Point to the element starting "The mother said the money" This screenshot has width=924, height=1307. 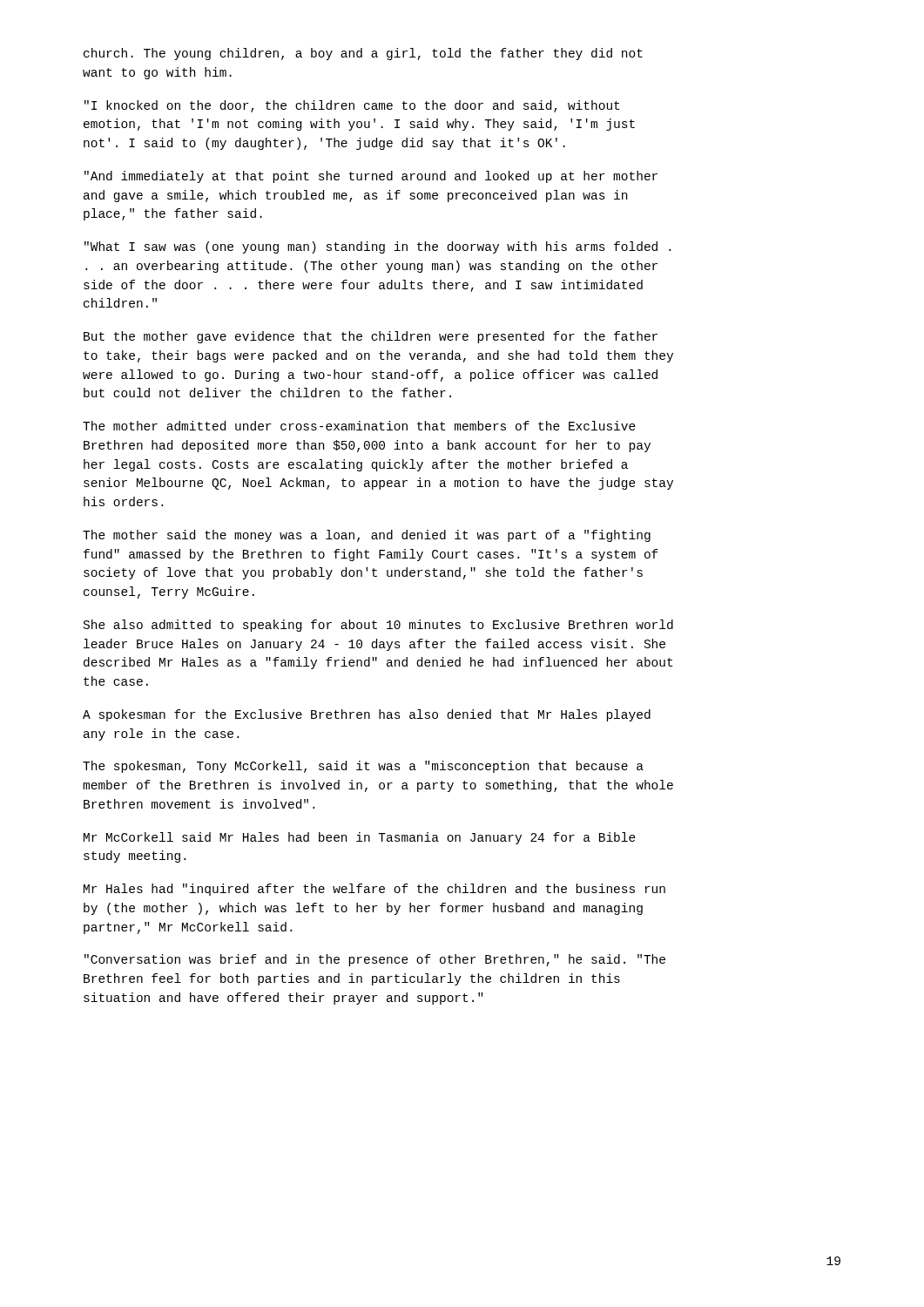371,564
